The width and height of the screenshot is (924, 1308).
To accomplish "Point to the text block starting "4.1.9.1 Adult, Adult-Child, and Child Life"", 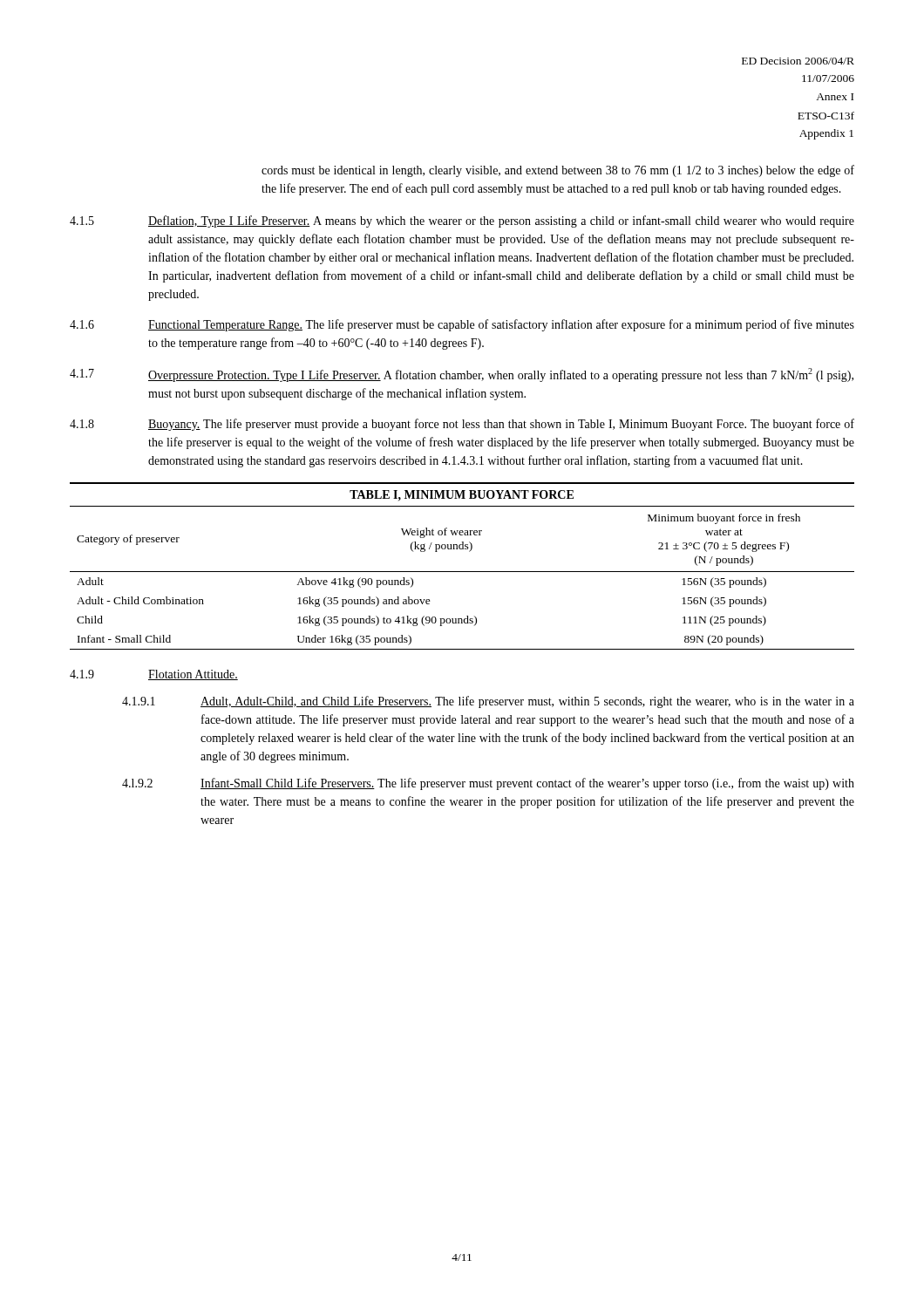I will point(488,729).
